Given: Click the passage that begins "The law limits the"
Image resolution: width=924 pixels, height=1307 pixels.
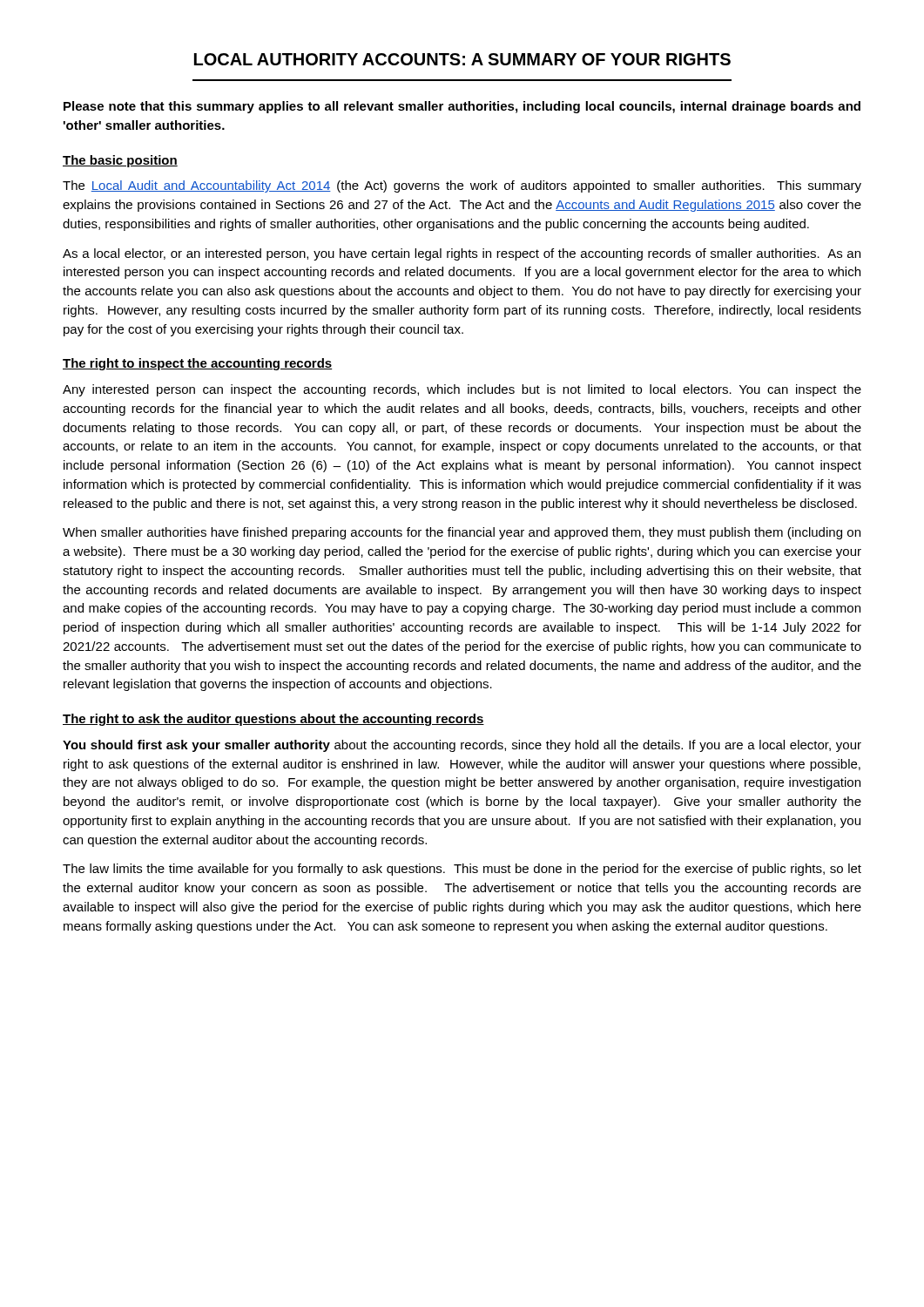Looking at the screenshot, I should (462, 897).
